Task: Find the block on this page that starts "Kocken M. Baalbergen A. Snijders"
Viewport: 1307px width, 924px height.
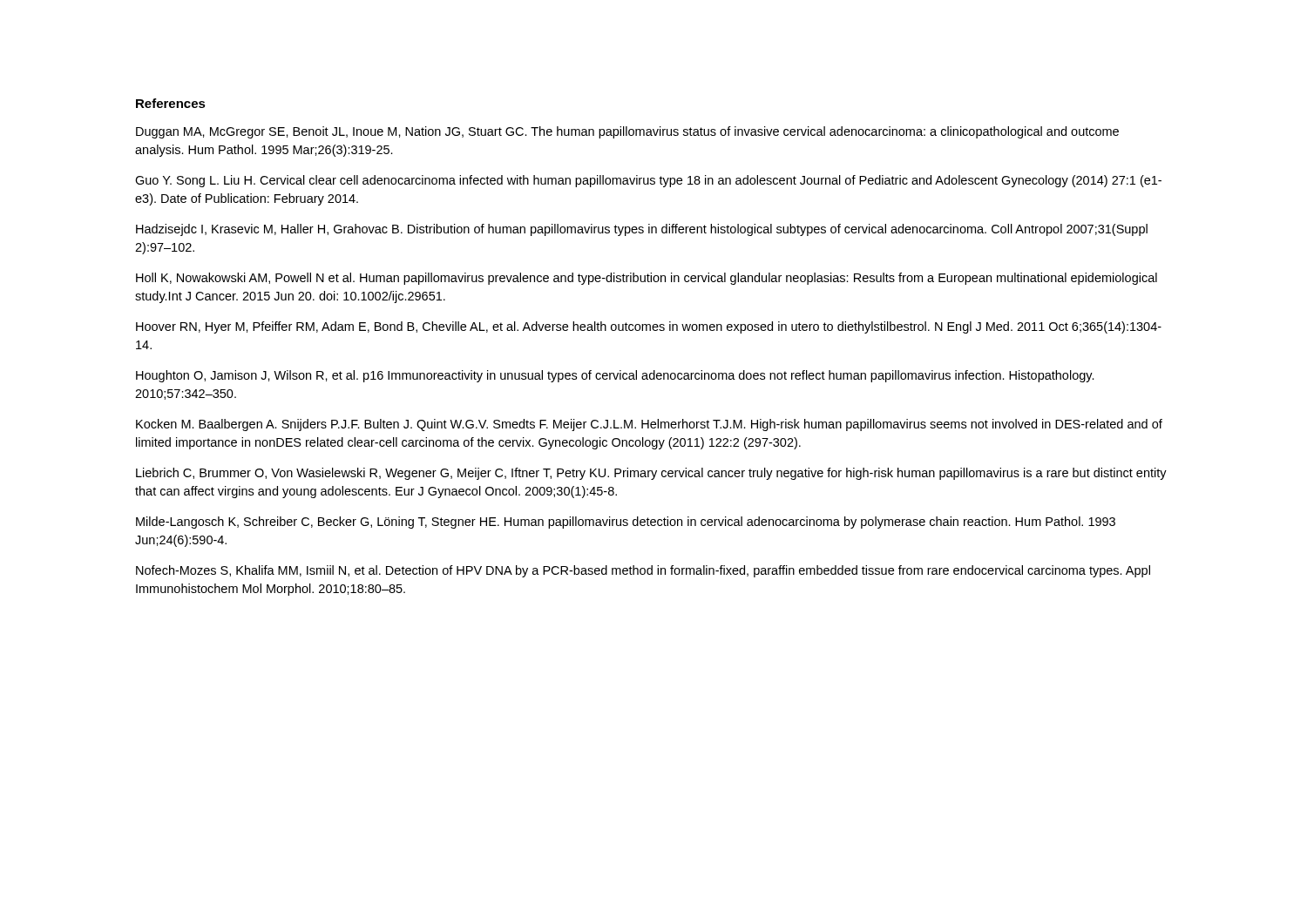Action: click(652, 433)
